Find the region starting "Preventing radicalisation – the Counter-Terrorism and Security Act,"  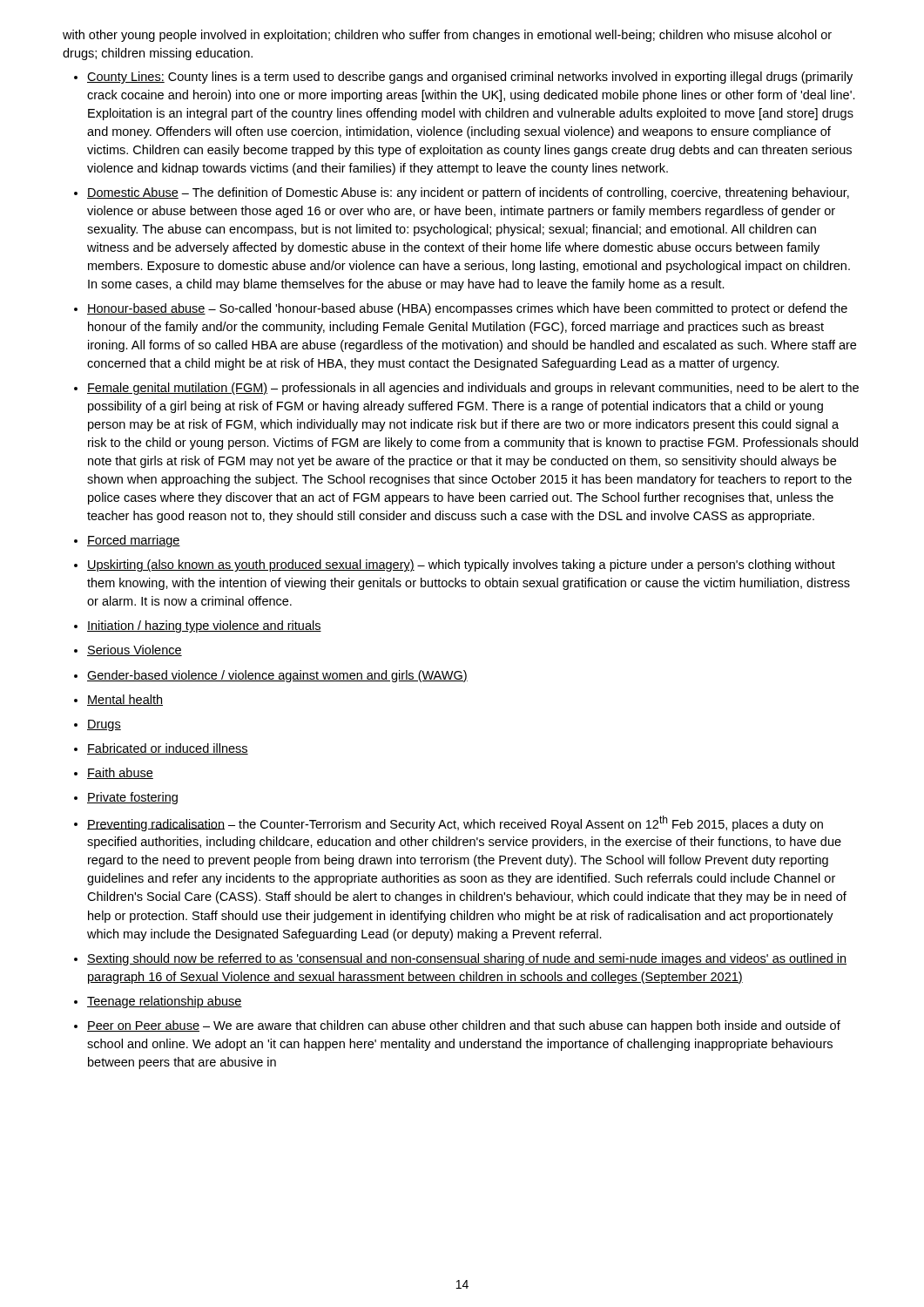pyautogui.click(x=467, y=877)
